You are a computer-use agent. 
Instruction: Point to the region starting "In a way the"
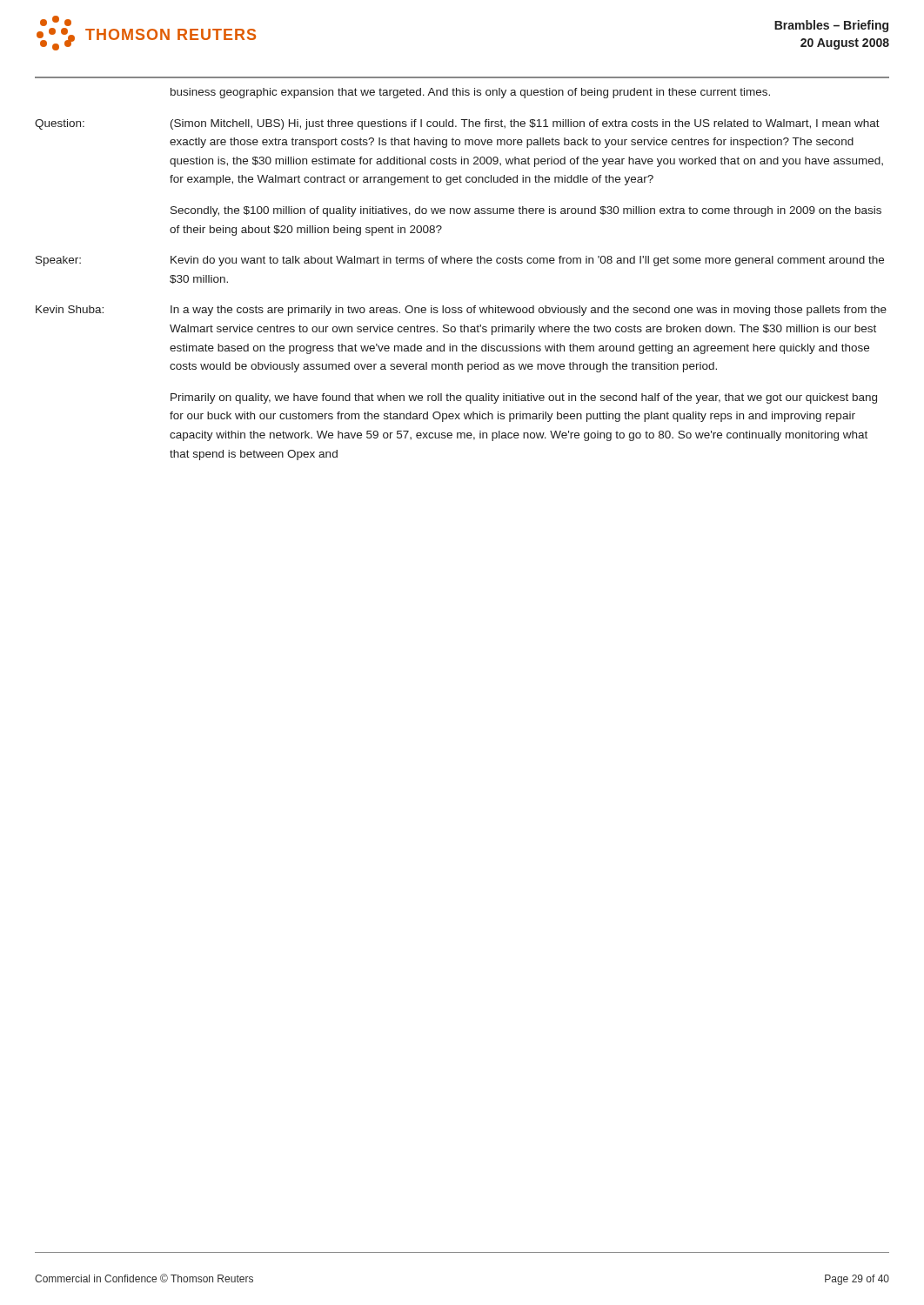tap(529, 382)
